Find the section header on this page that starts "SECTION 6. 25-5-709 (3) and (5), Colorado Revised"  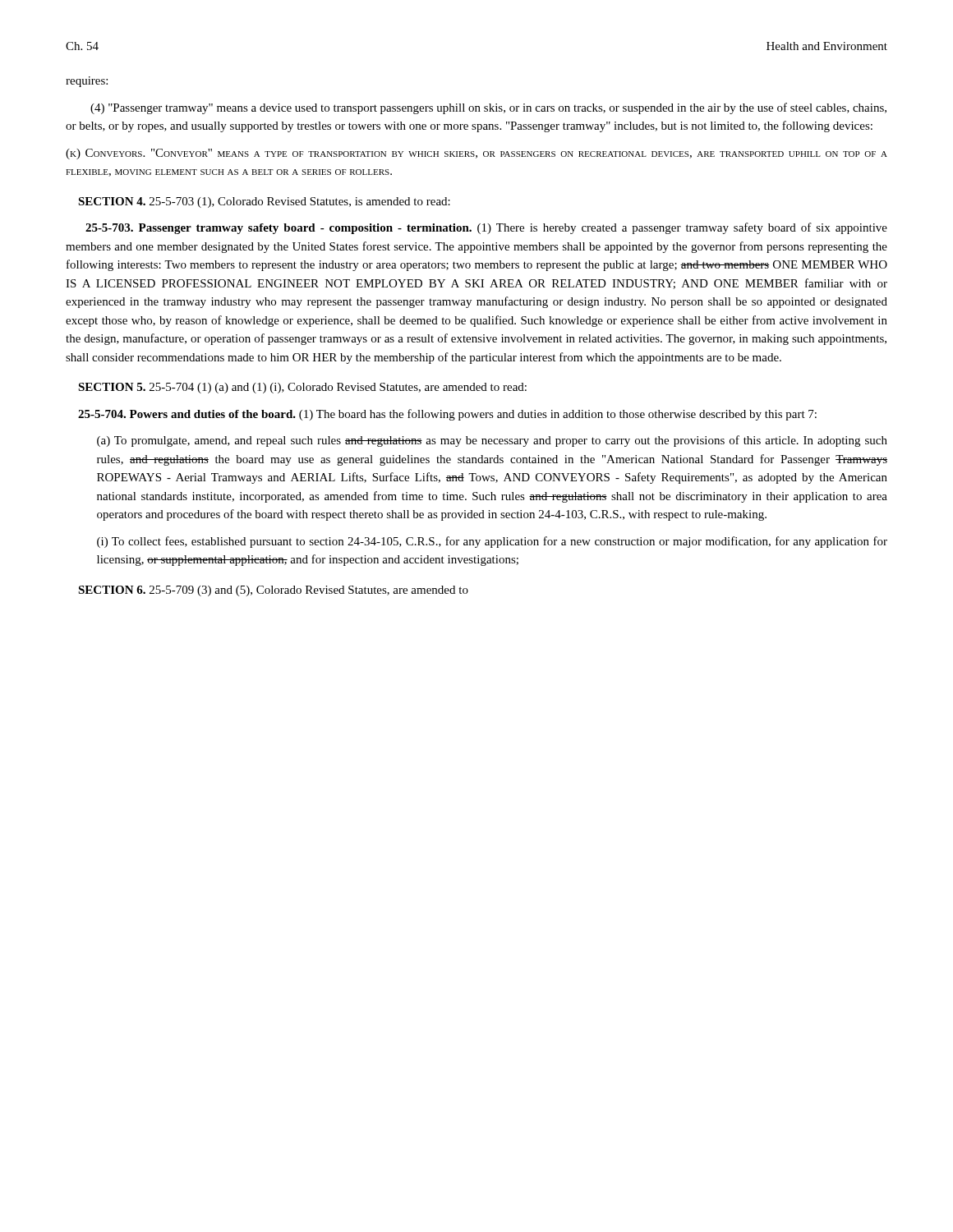click(x=267, y=589)
